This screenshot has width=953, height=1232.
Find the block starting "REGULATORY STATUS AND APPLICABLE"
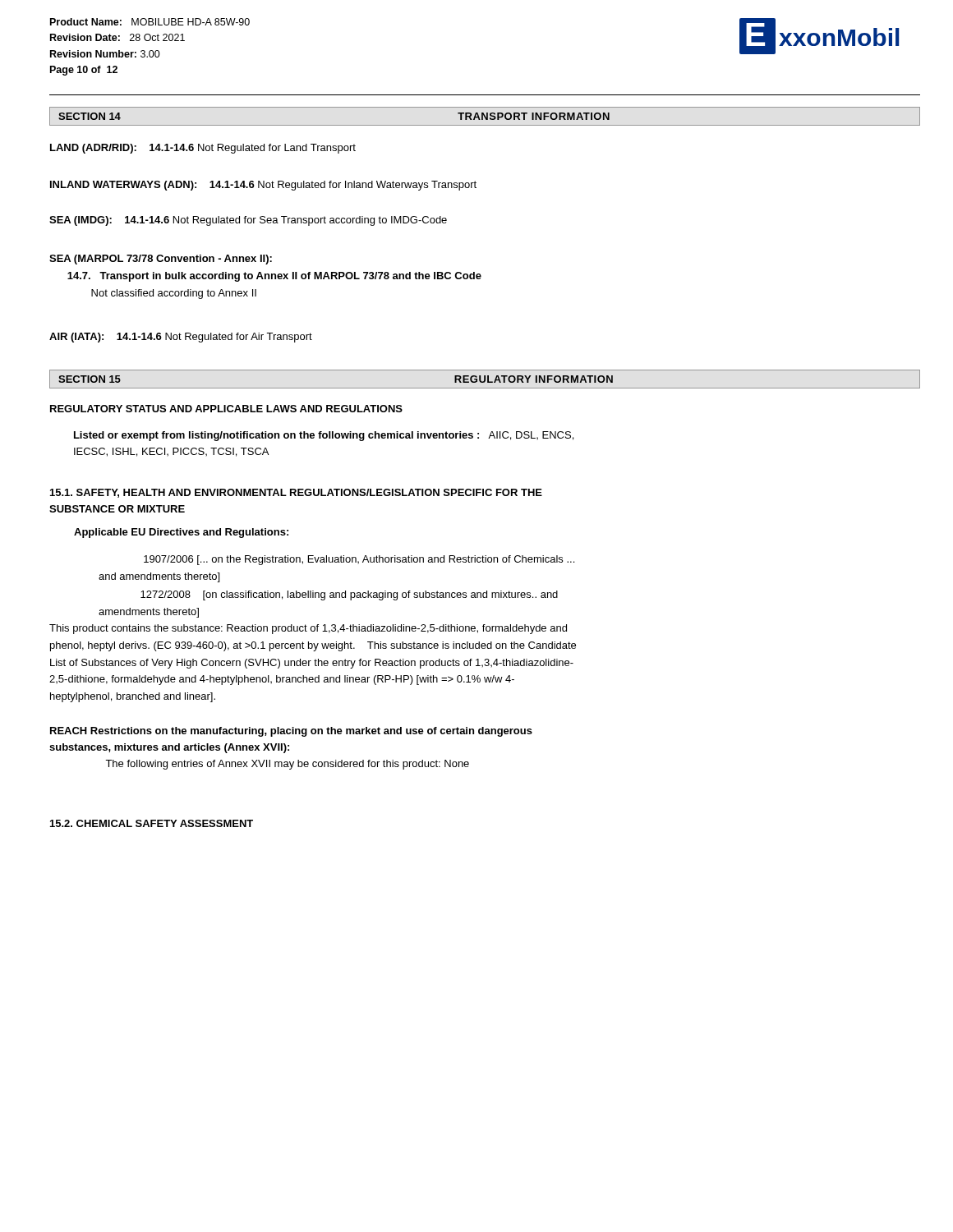pos(226,409)
